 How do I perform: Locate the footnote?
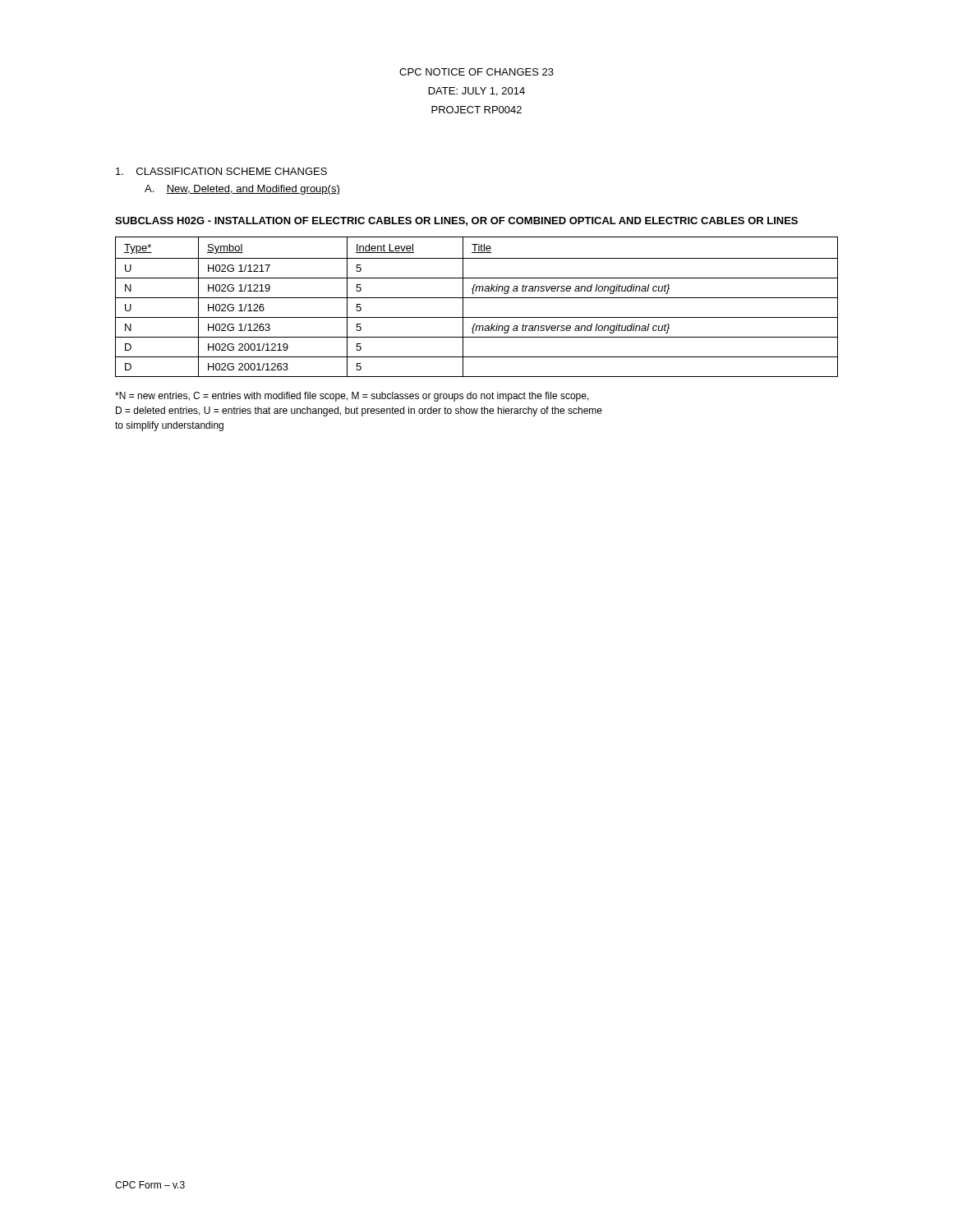click(359, 411)
